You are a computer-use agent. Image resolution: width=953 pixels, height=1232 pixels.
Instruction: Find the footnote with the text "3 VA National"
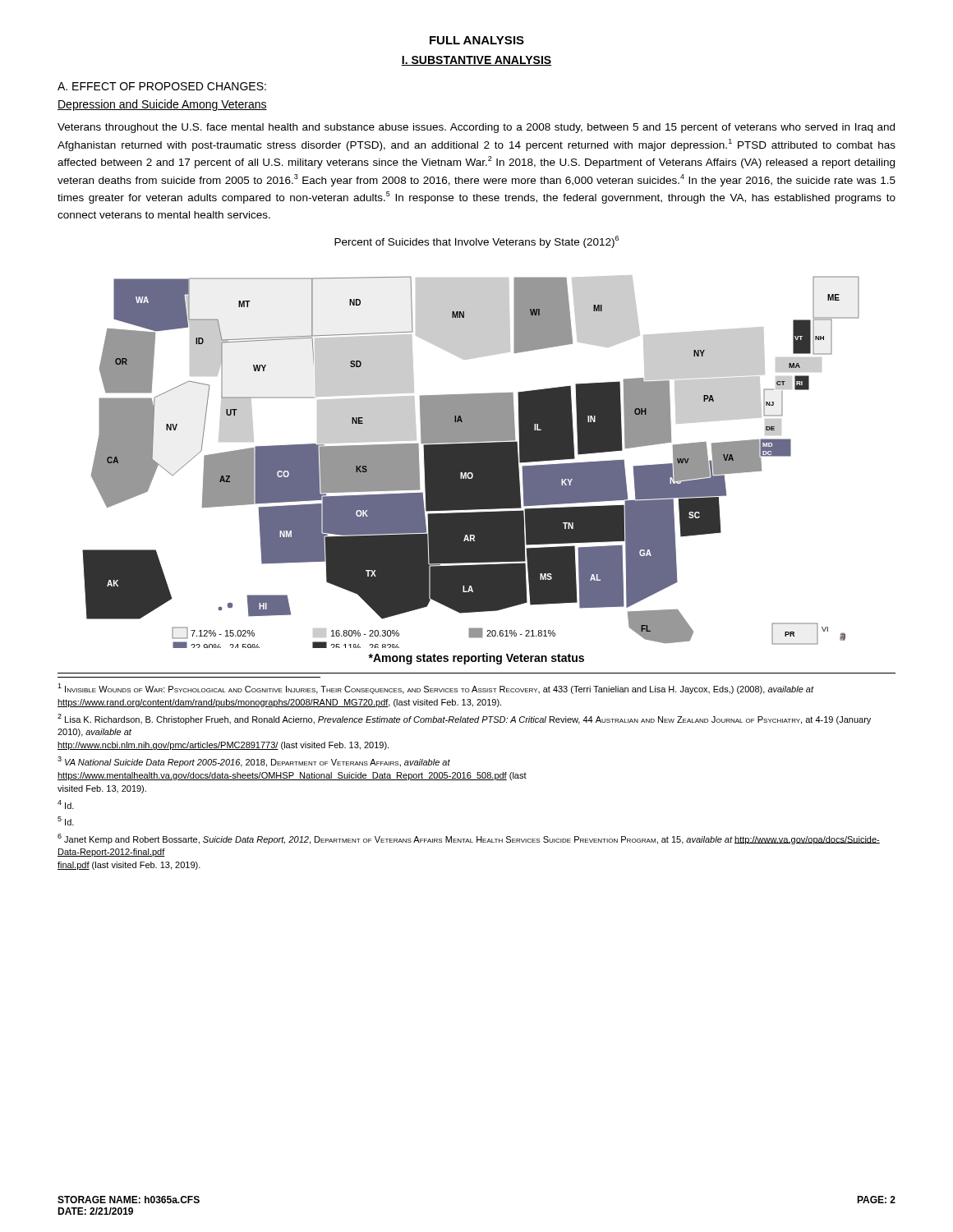coord(292,774)
